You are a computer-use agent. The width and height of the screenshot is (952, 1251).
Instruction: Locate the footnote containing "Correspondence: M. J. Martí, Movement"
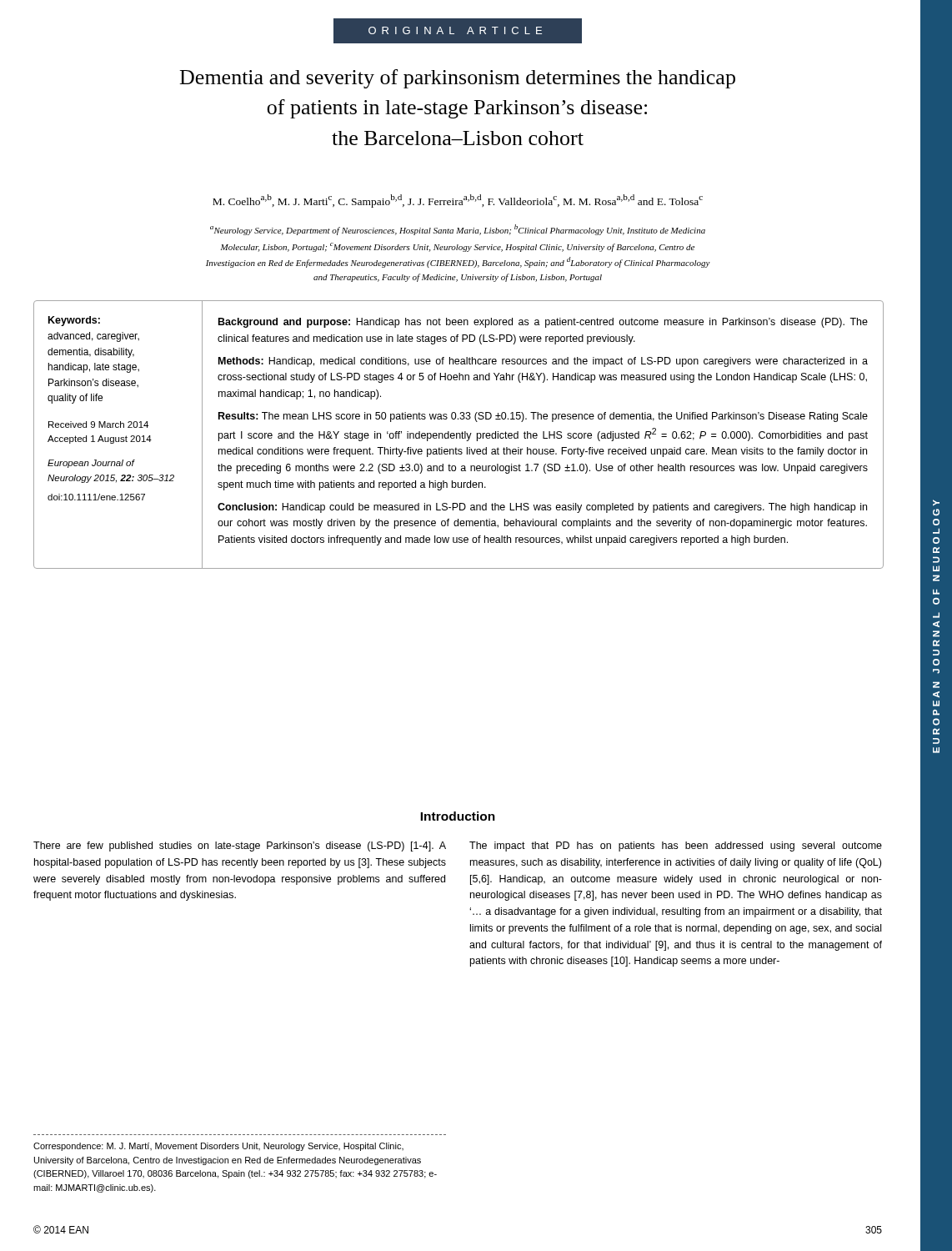pos(235,1167)
